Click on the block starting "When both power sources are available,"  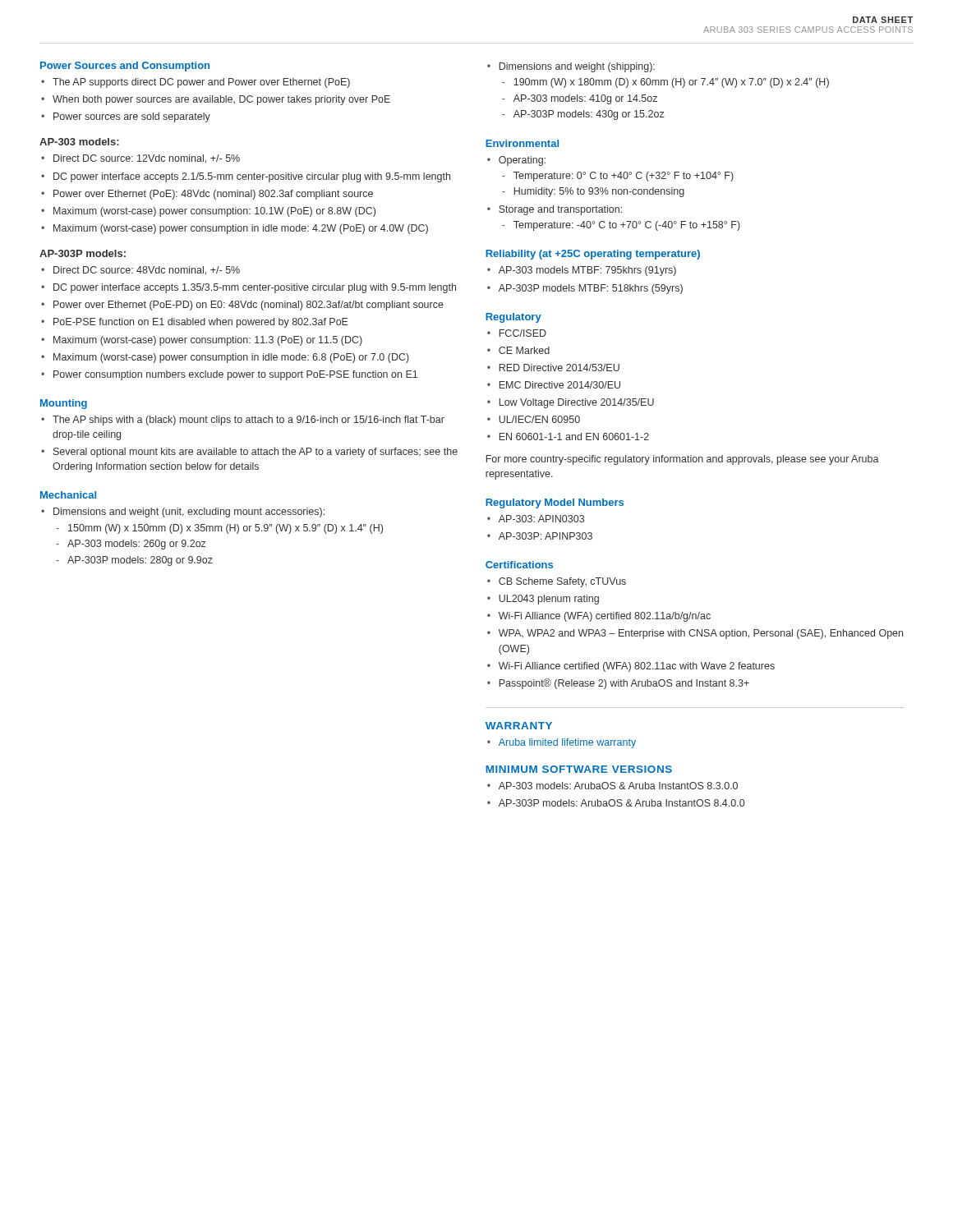pyautogui.click(x=222, y=99)
